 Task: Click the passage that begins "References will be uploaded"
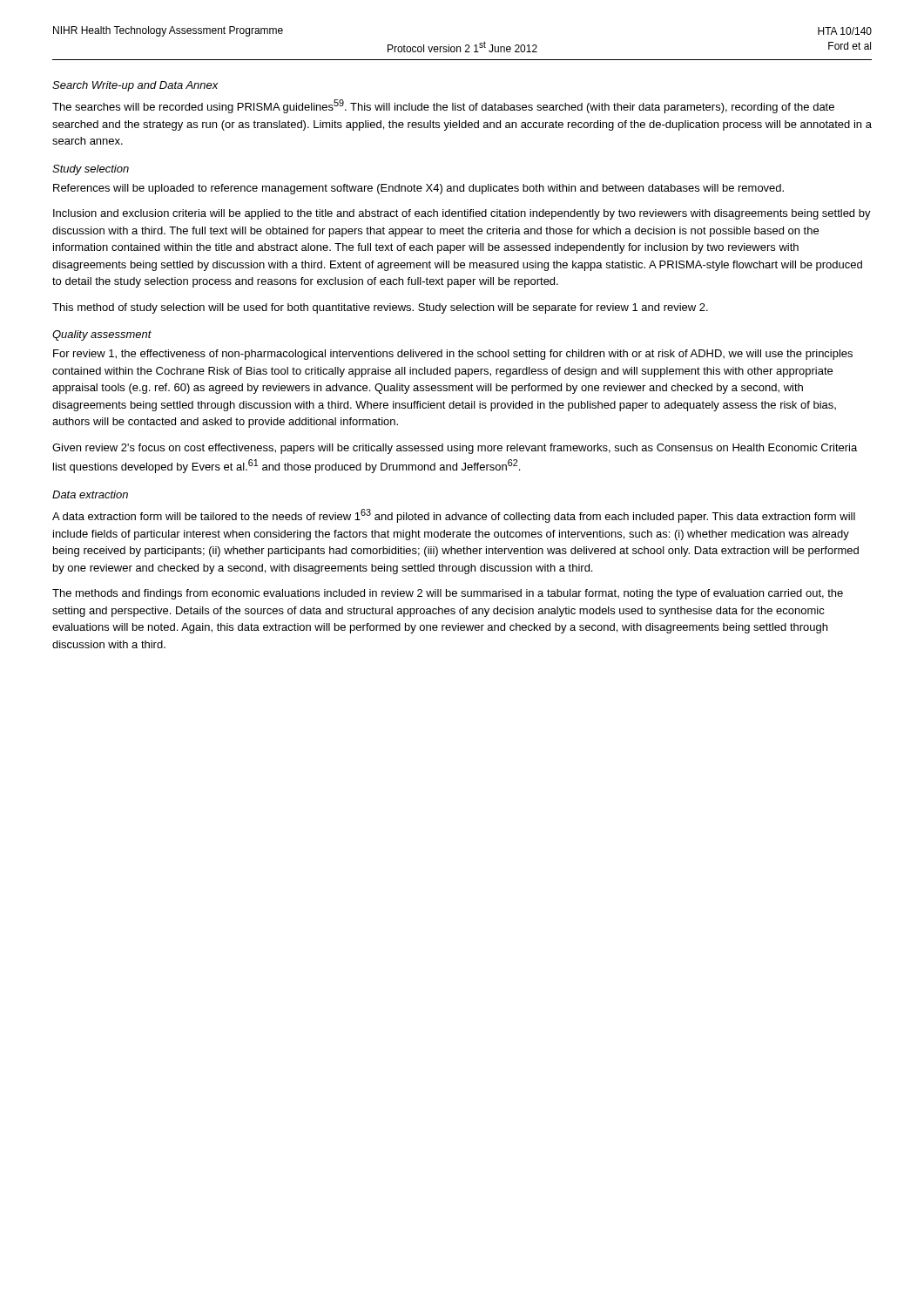[419, 188]
